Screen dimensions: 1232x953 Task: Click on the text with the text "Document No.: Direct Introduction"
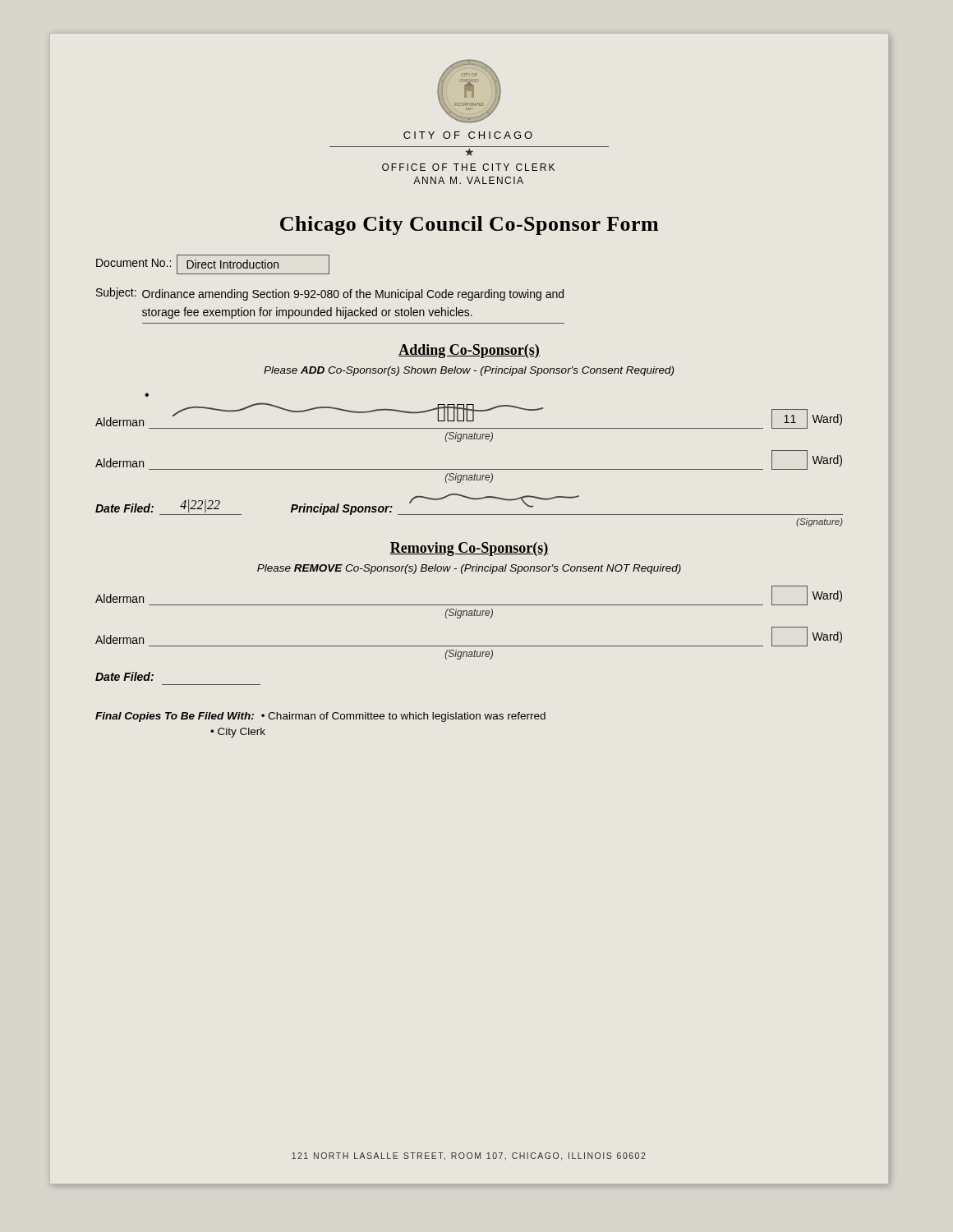[213, 265]
